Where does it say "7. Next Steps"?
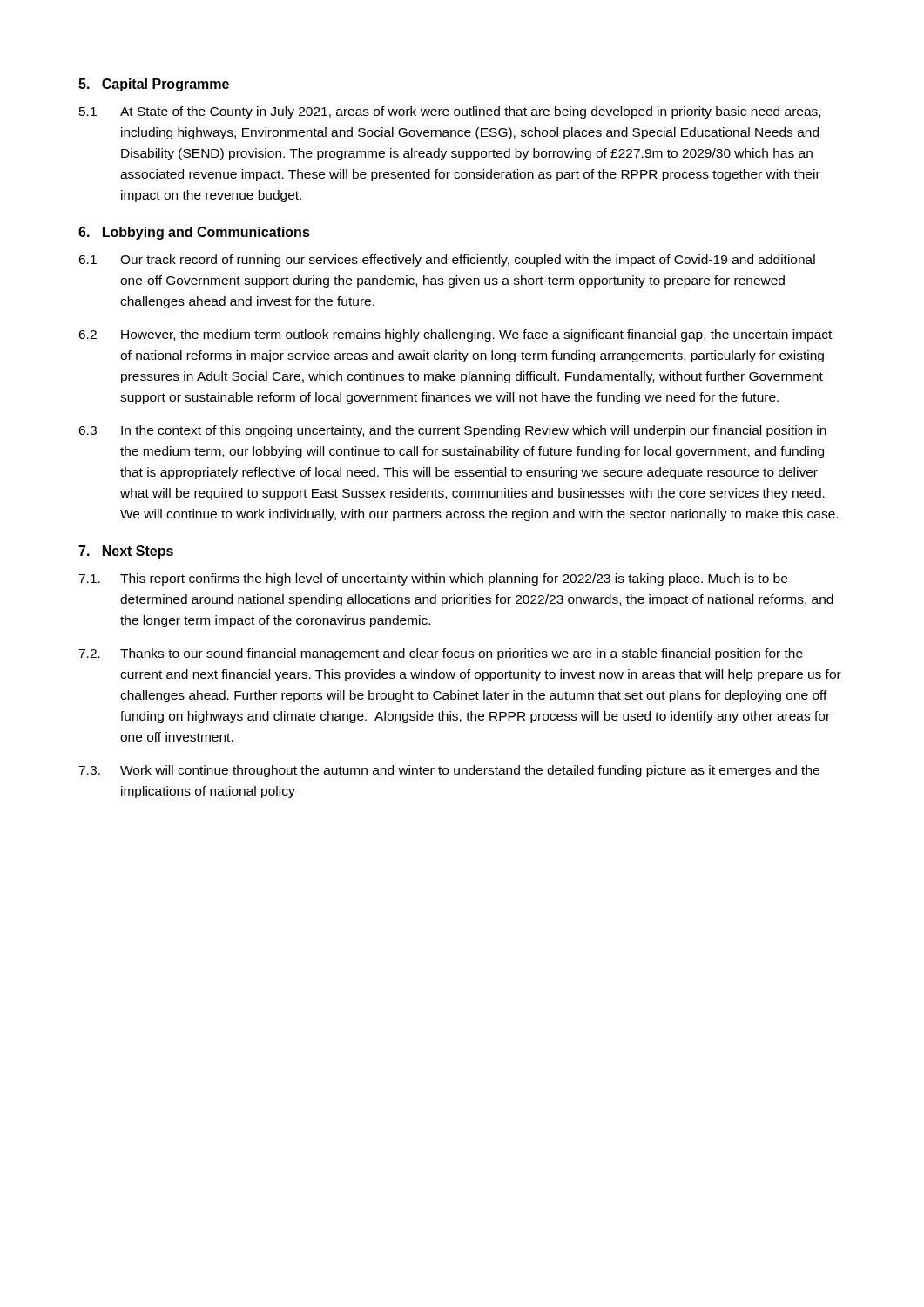This screenshot has height=1307, width=924. pyautogui.click(x=126, y=551)
